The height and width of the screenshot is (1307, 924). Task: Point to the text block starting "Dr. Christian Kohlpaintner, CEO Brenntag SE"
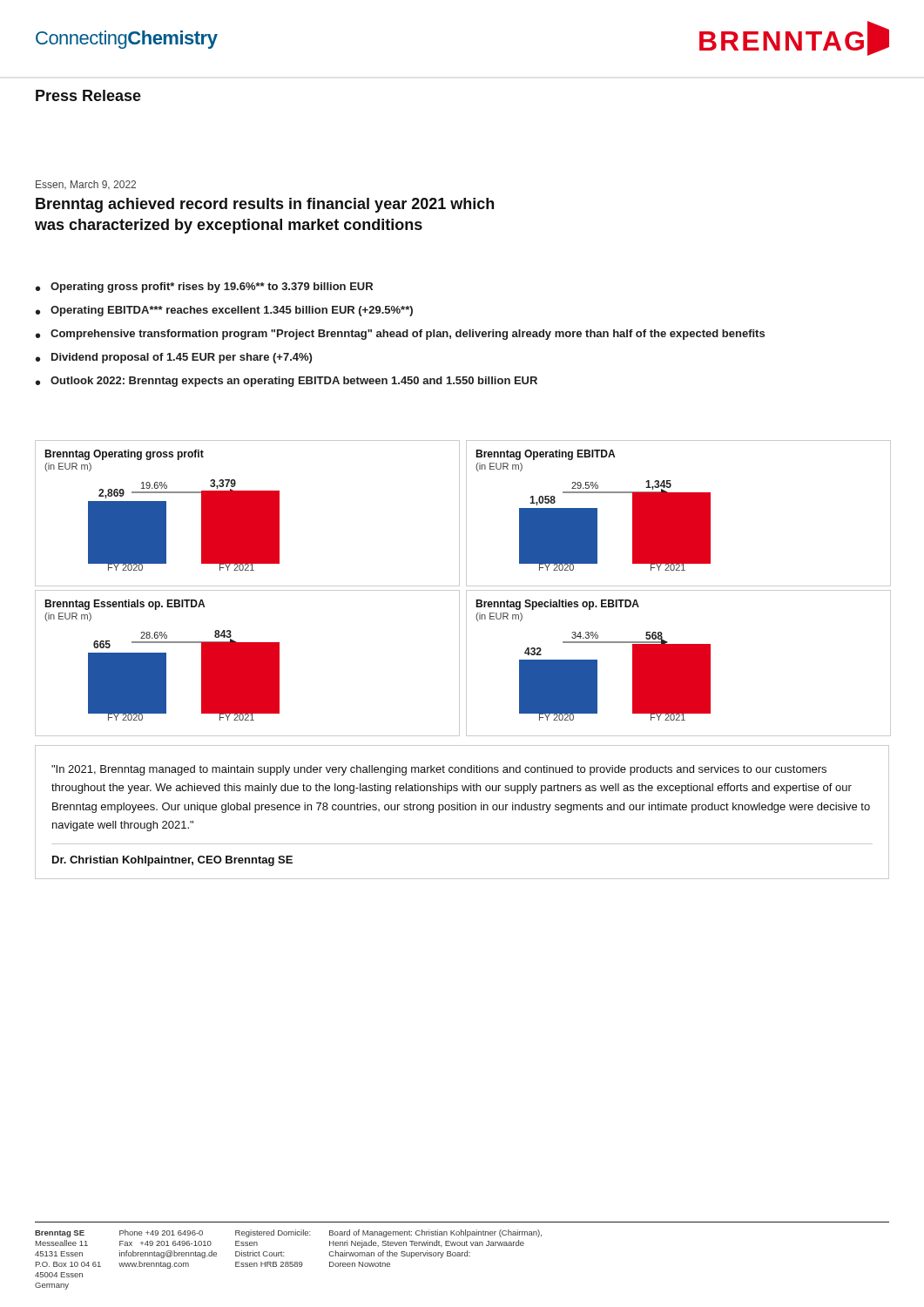pos(172,859)
